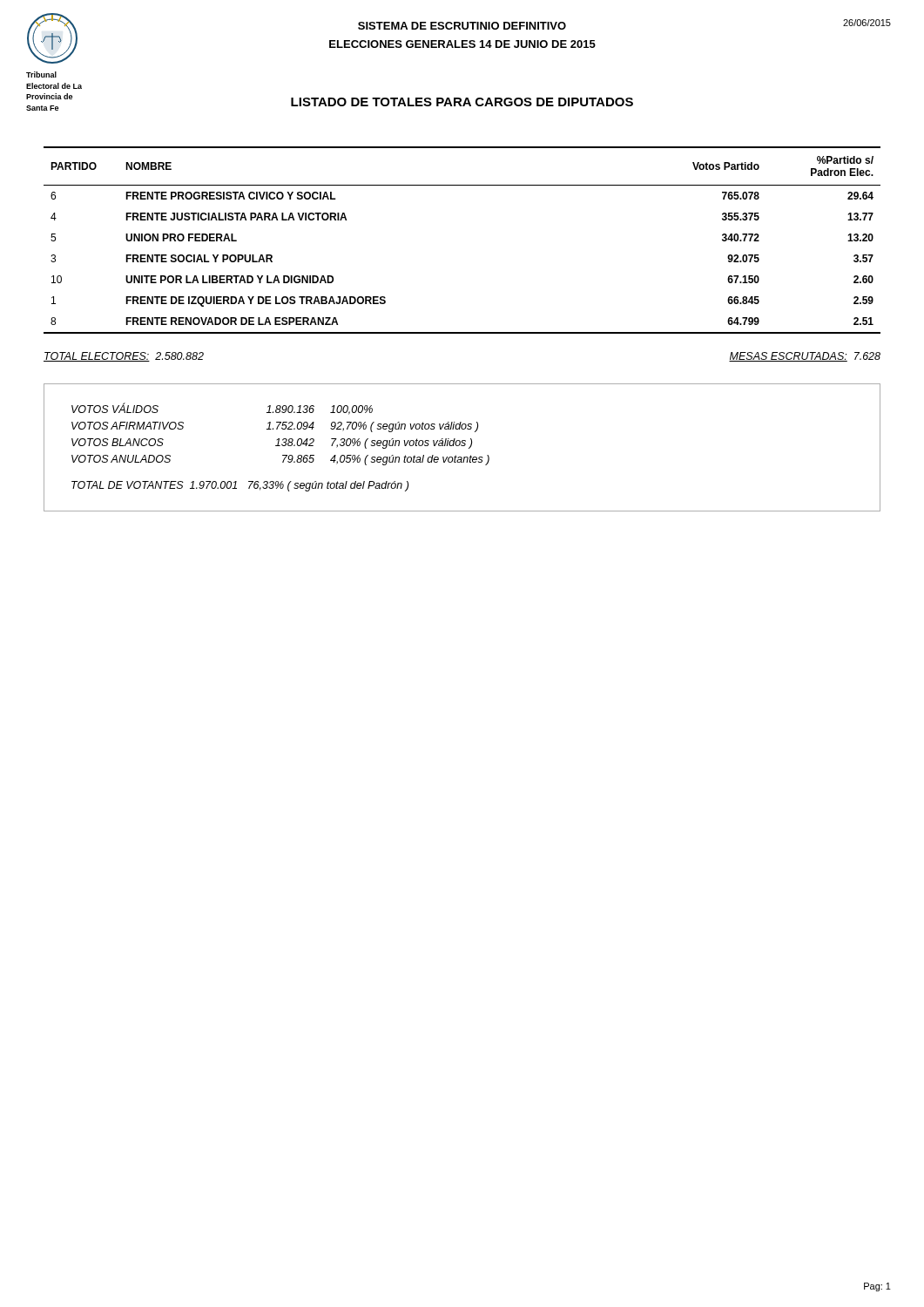
Task: Find the text block with the text "VOTOS VÁLIDOS 1.890.136 100,00% VOTOS AFIRMATIVOS 1.752.094 92,70%"
Action: [x=462, y=447]
